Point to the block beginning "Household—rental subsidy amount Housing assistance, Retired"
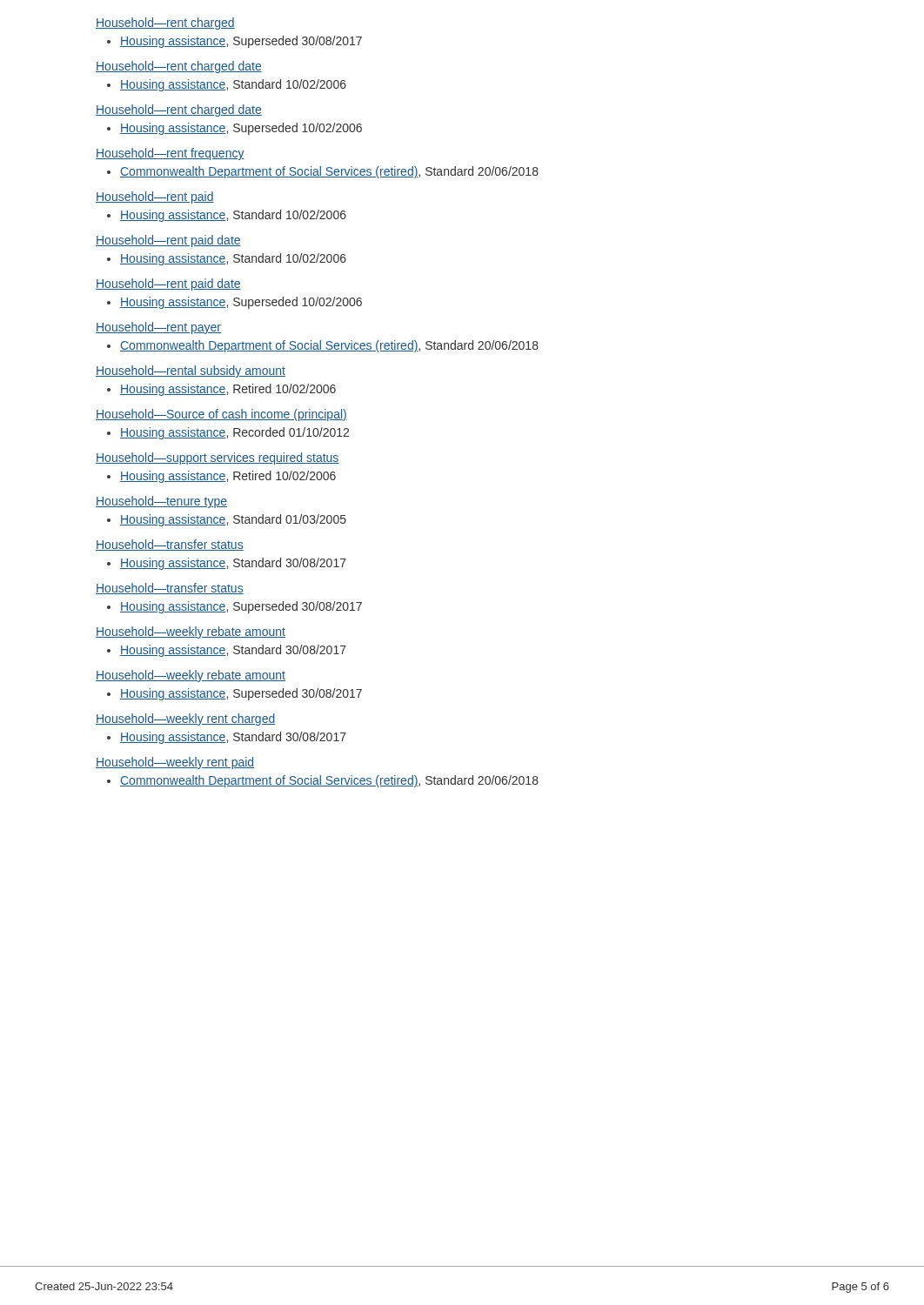This screenshot has width=924, height=1305. [191, 371]
